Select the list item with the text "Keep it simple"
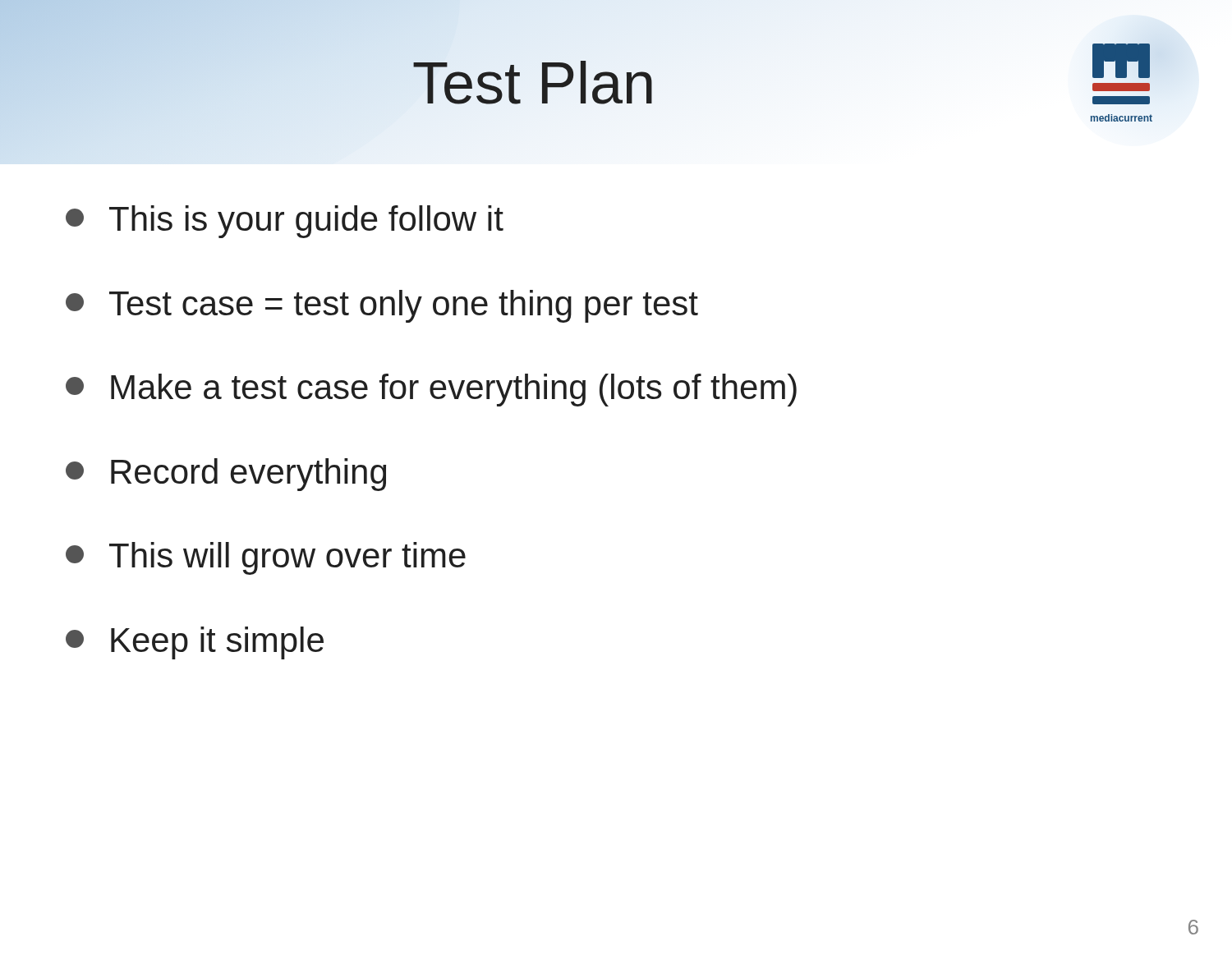Viewport: 1232px width, 955px height. coord(195,641)
